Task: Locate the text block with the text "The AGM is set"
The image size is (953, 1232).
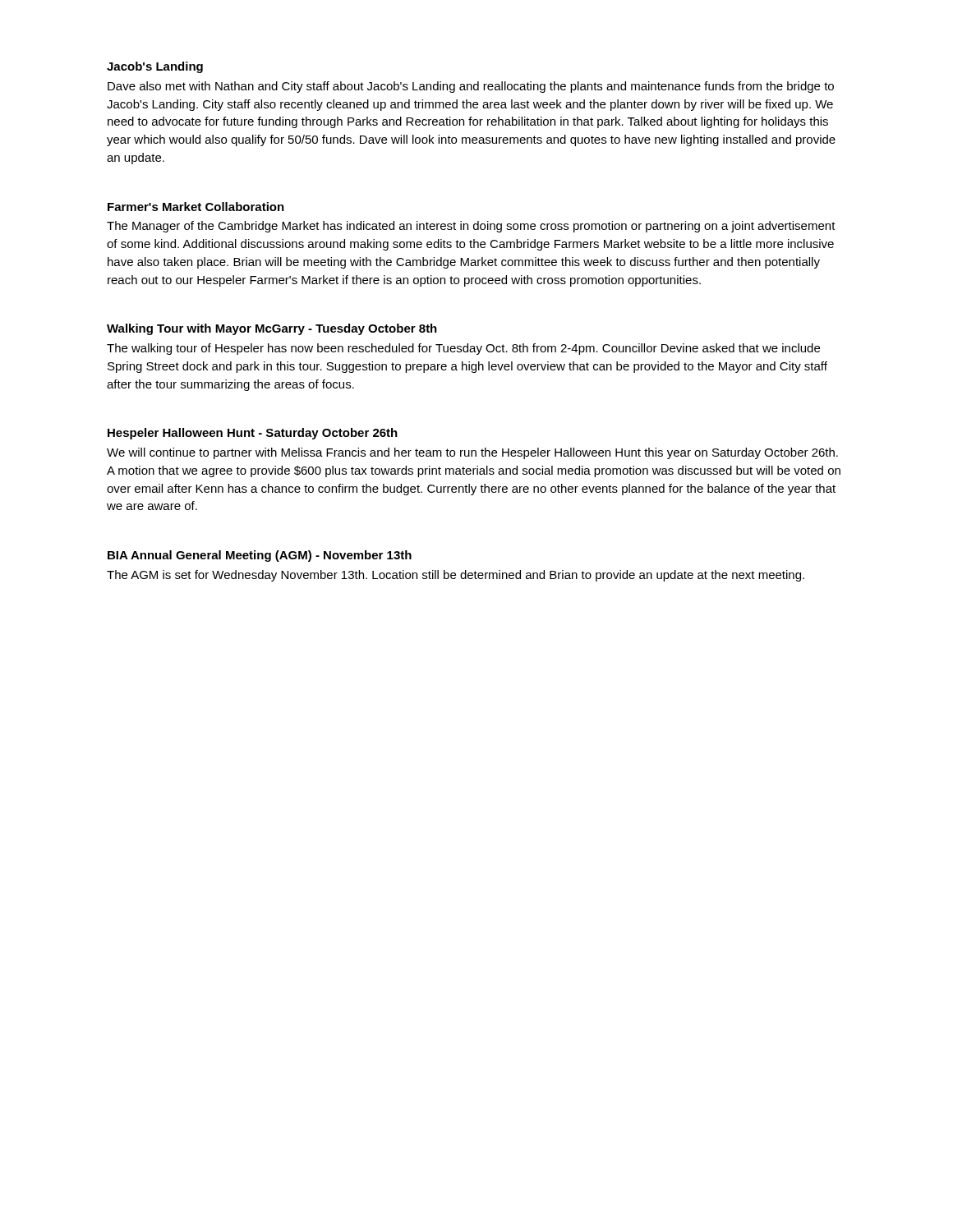Action: 456,574
